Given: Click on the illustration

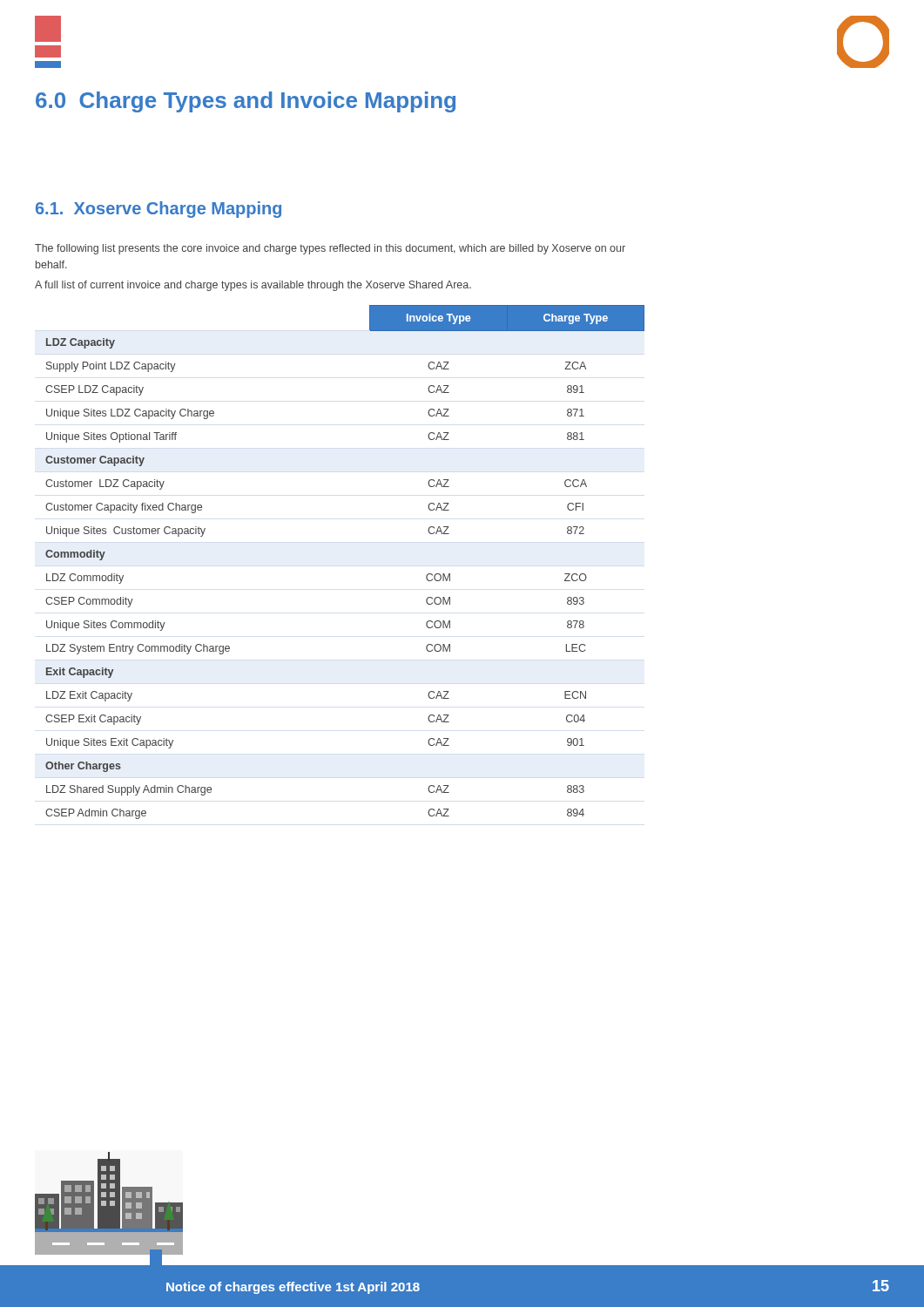Looking at the screenshot, I should 109,1202.
